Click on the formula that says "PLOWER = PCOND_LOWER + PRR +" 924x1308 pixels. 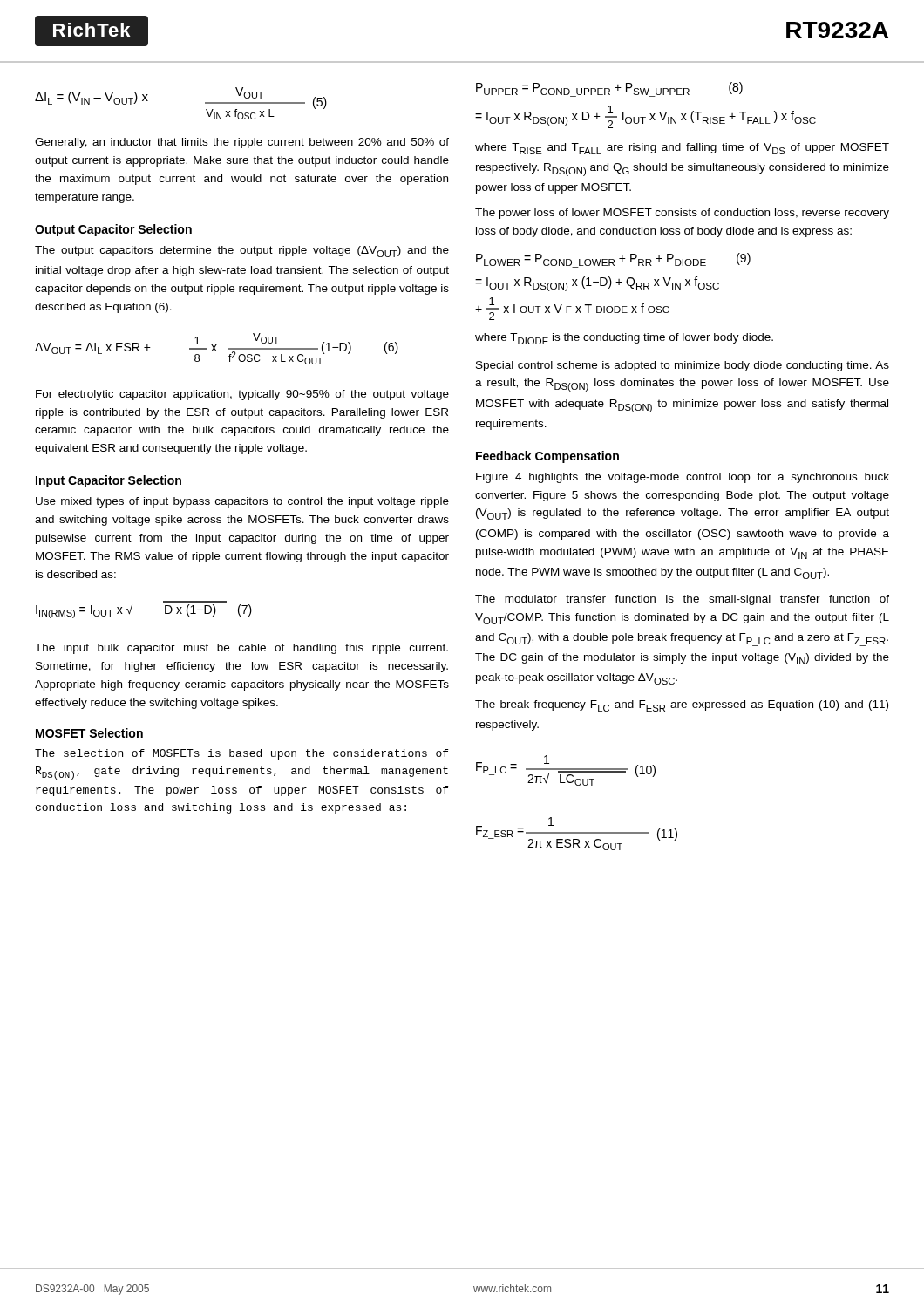[682, 286]
